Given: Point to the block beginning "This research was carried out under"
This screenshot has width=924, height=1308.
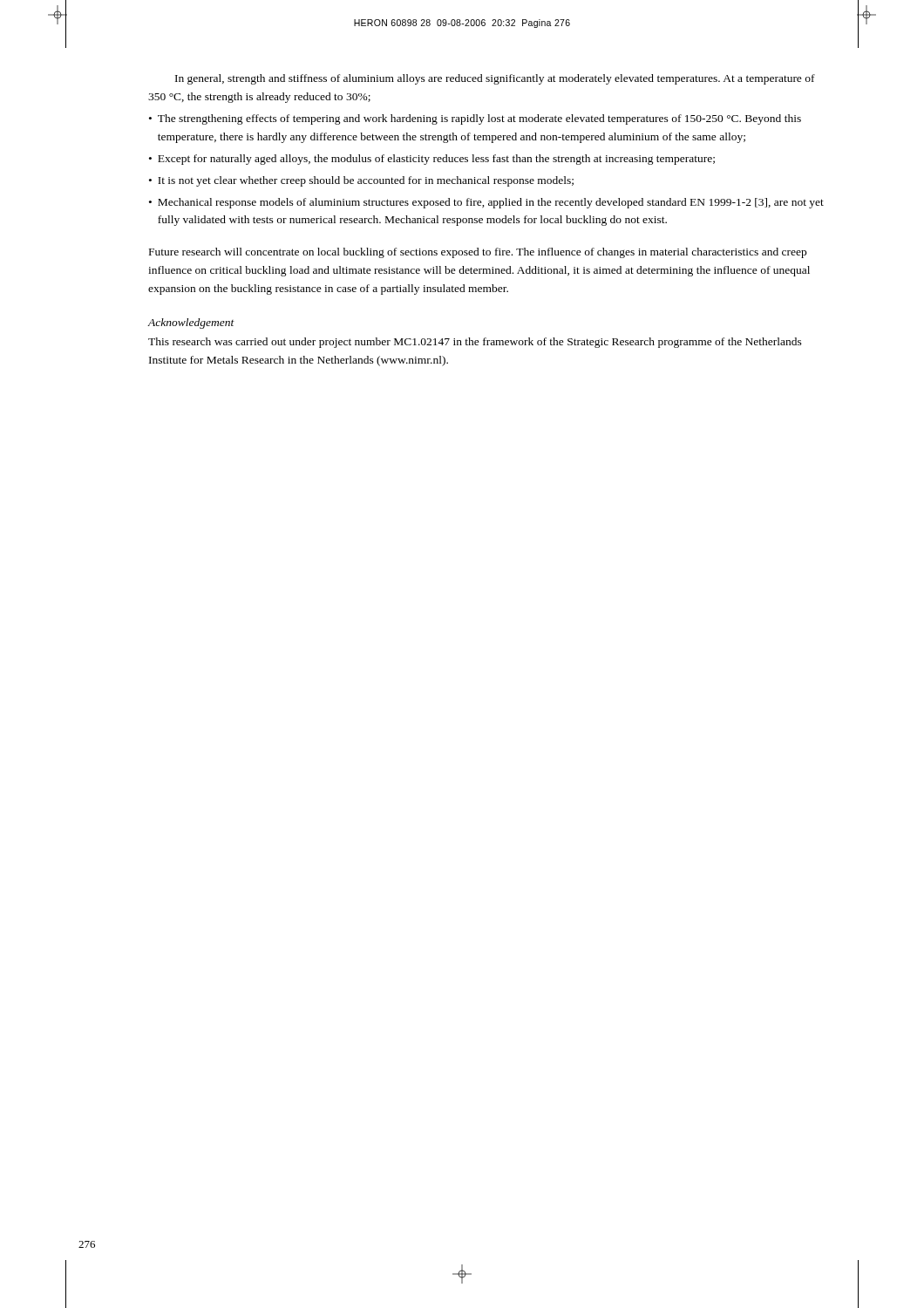Looking at the screenshot, I should (475, 351).
